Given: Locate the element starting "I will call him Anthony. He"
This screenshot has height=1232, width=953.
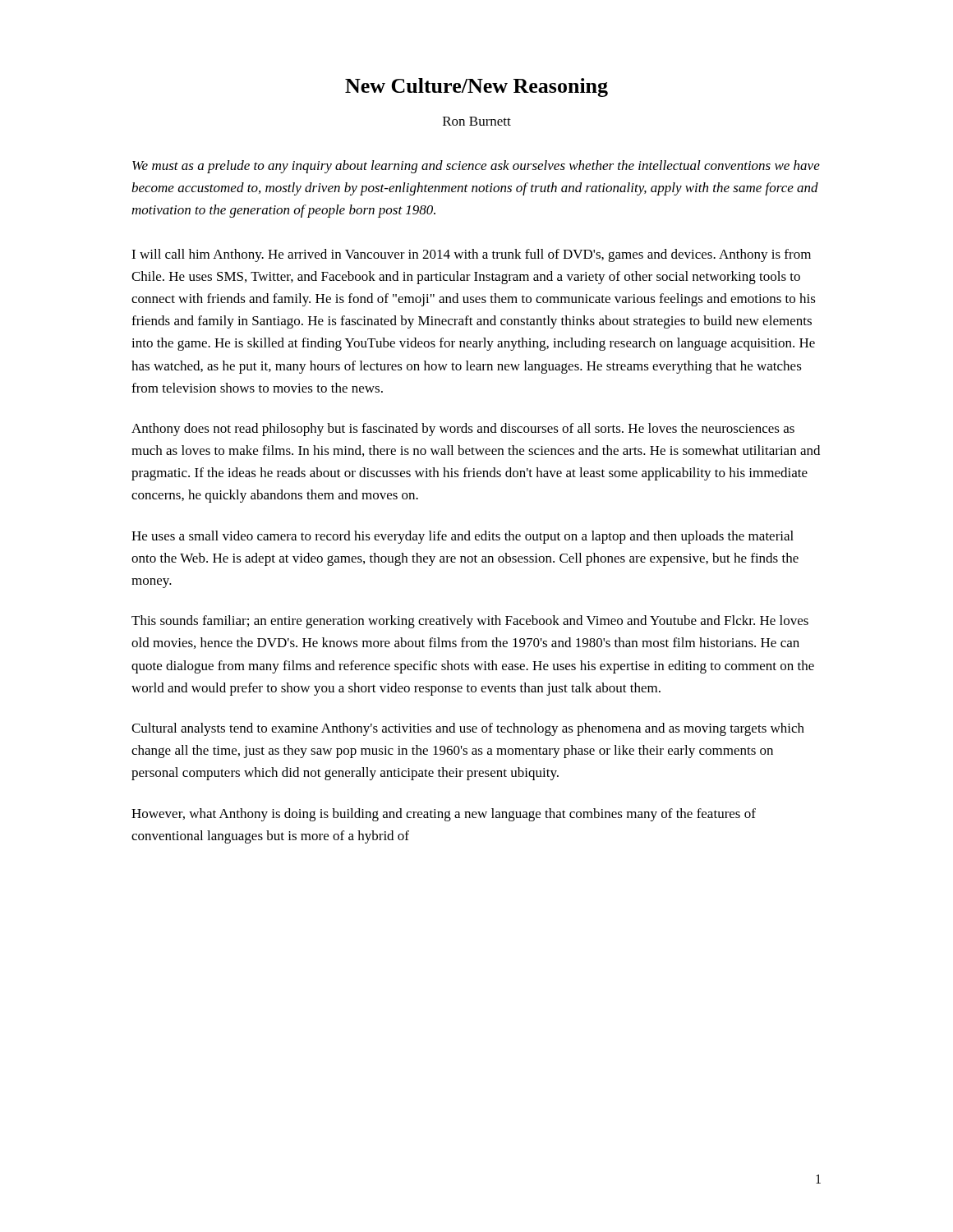Looking at the screenshot, I should [474, 321].
